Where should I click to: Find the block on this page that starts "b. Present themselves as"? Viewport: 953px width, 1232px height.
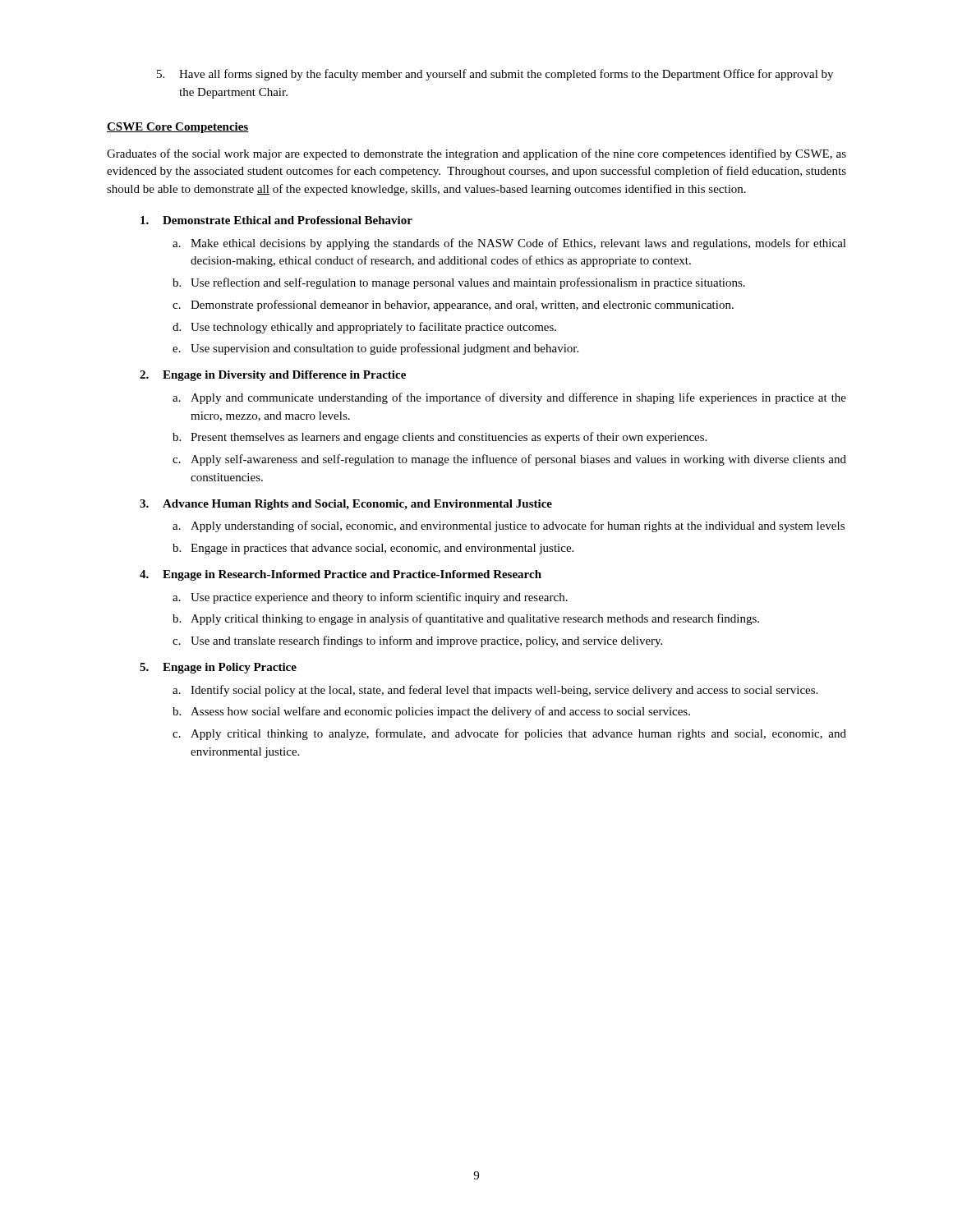point(440,438)
